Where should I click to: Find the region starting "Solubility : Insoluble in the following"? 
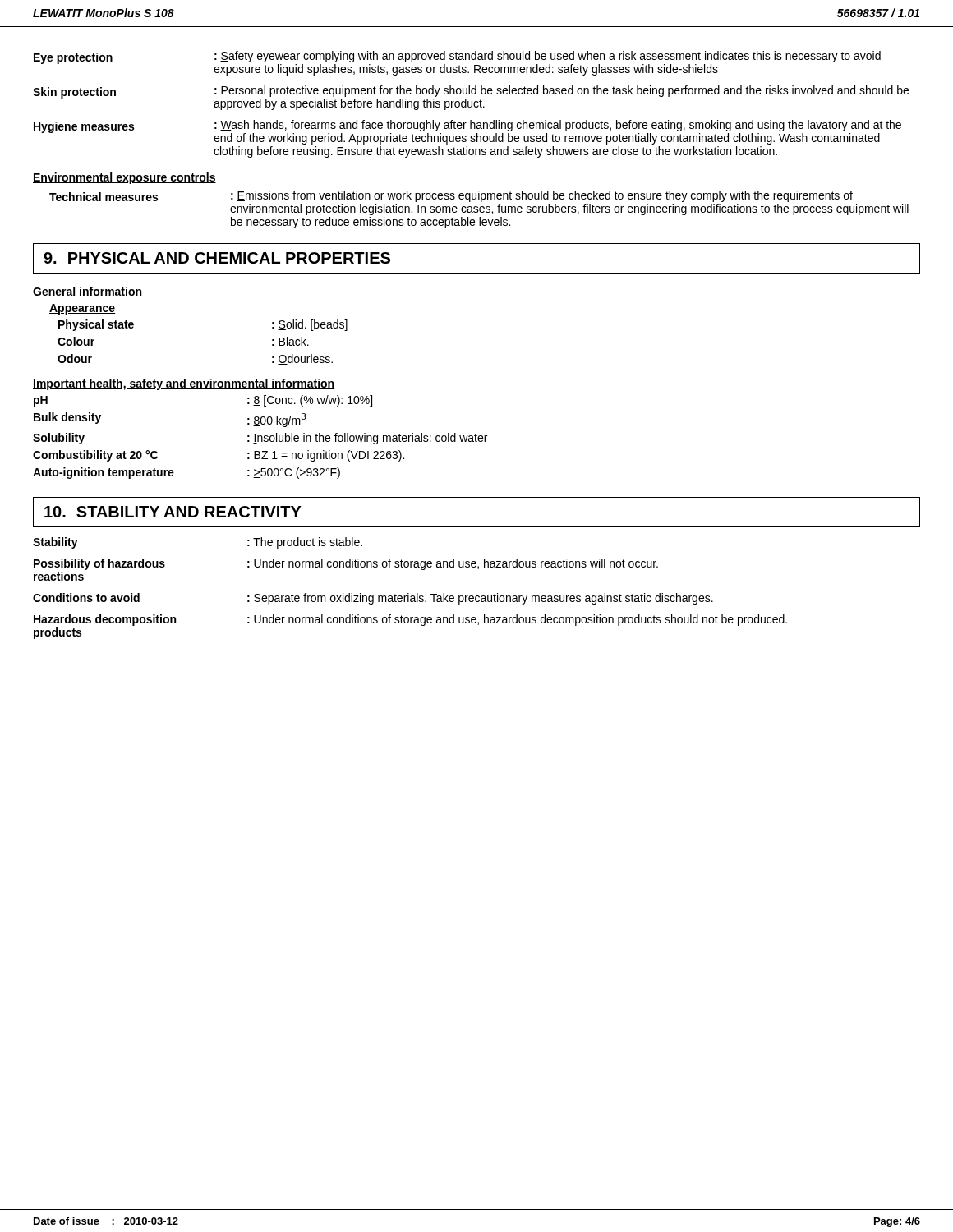click(x=476, y=437)
